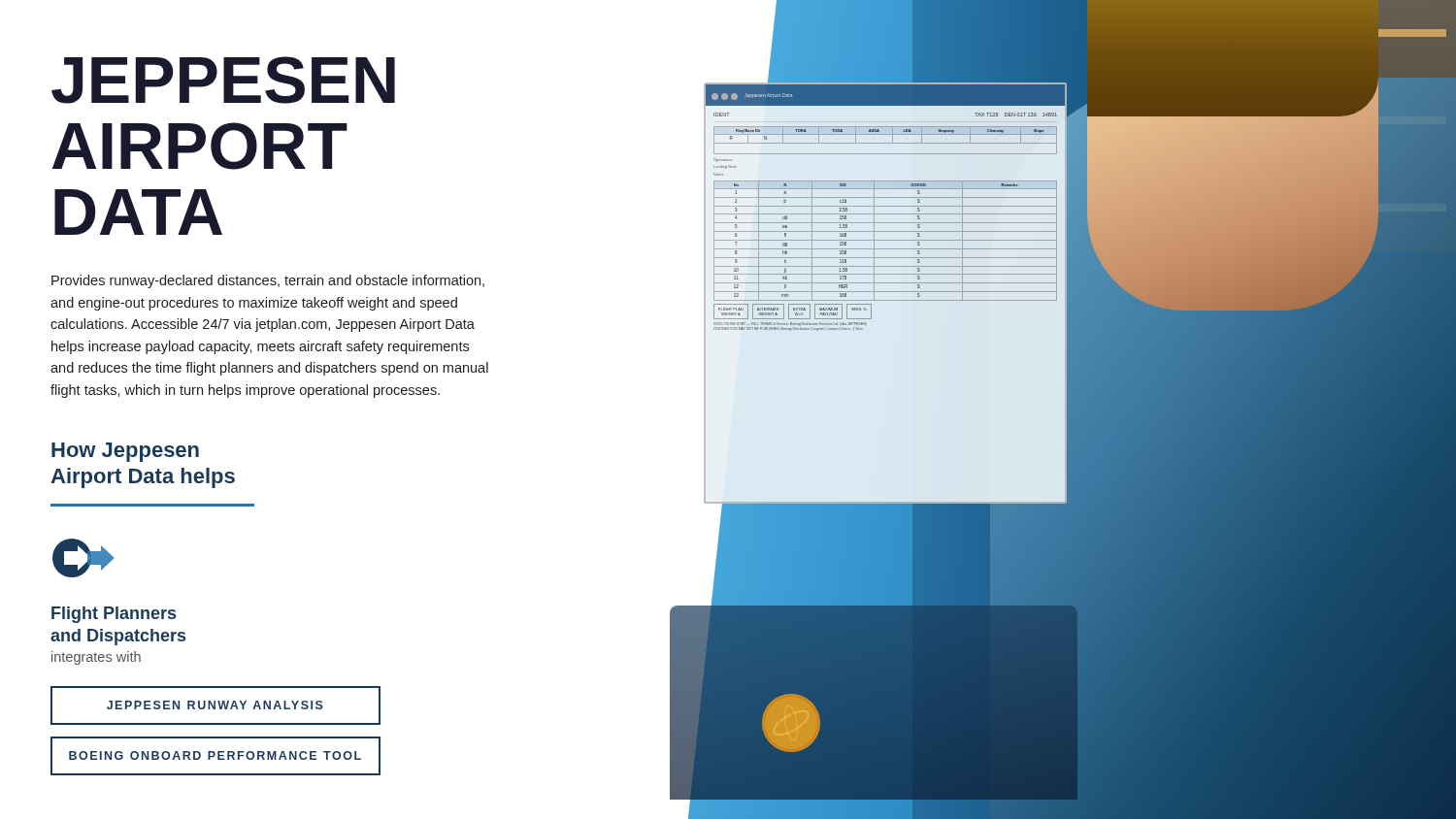1456x819 pixels.
Task: Click on the element starting "JEPPESENAIRPORT DATA"
Action: 225,146
